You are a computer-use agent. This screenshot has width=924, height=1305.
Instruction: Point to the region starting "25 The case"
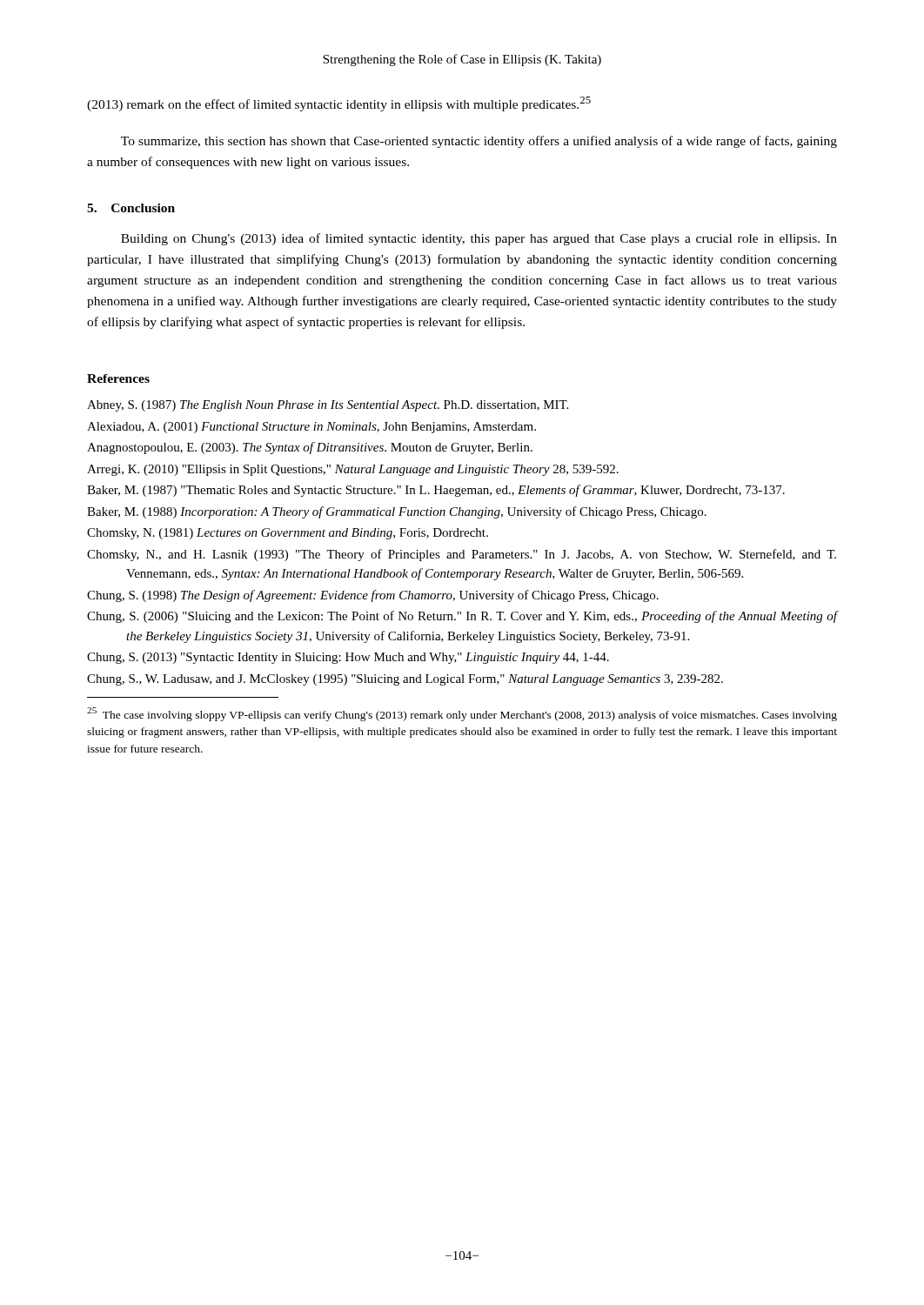(462, 730)
